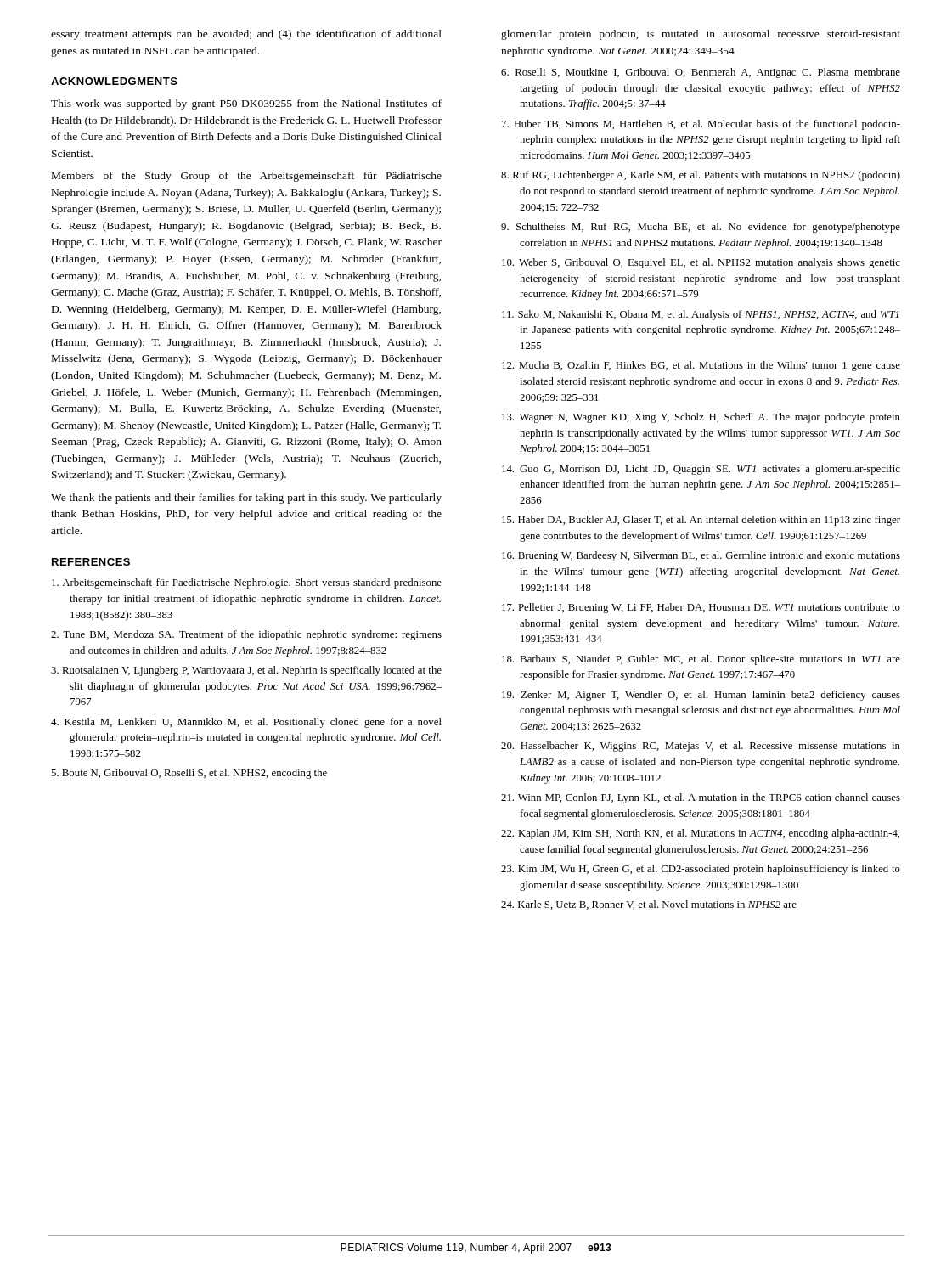Image resolution: width=952 pixels, height=1274 pixels.
Task: Point to the block beginning "12. Mucha B, Ozaltin F, Hinkes BG,"
Action: click(x=701, y=381)
